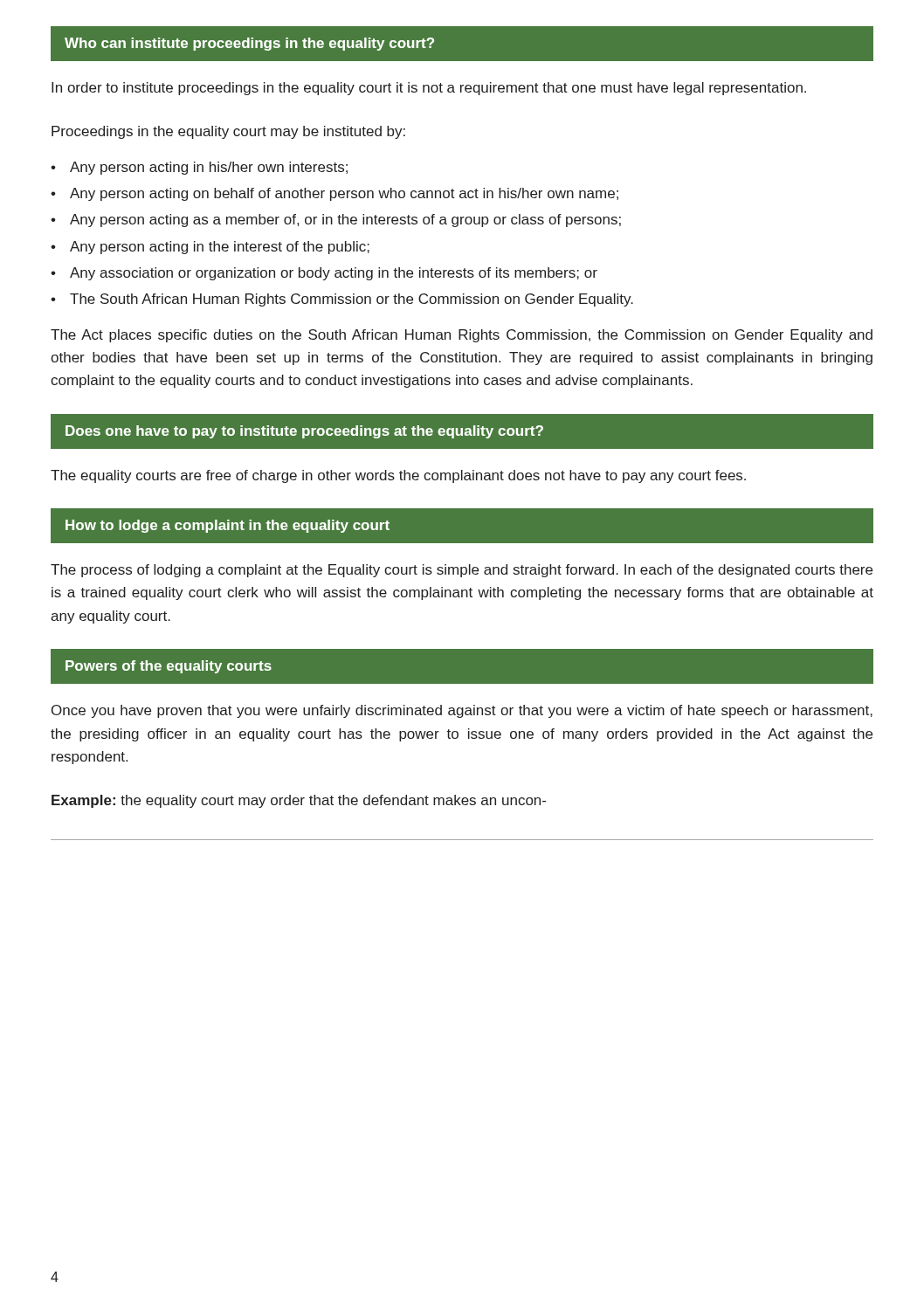
Task: Find the text starting "• Any association or organization or body"
Action: [324, 274]
